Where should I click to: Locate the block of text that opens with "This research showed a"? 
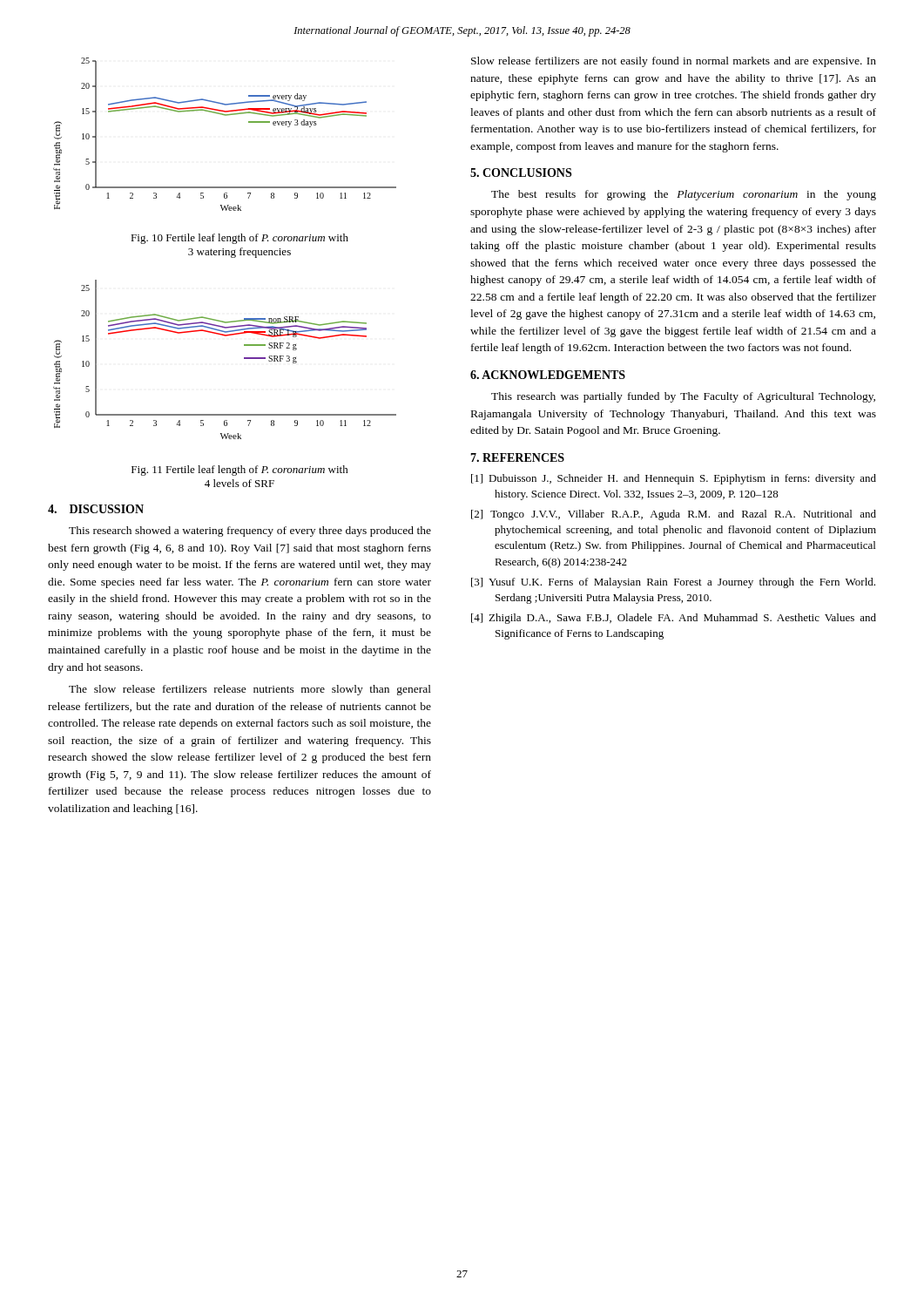(x=239, y=598)
